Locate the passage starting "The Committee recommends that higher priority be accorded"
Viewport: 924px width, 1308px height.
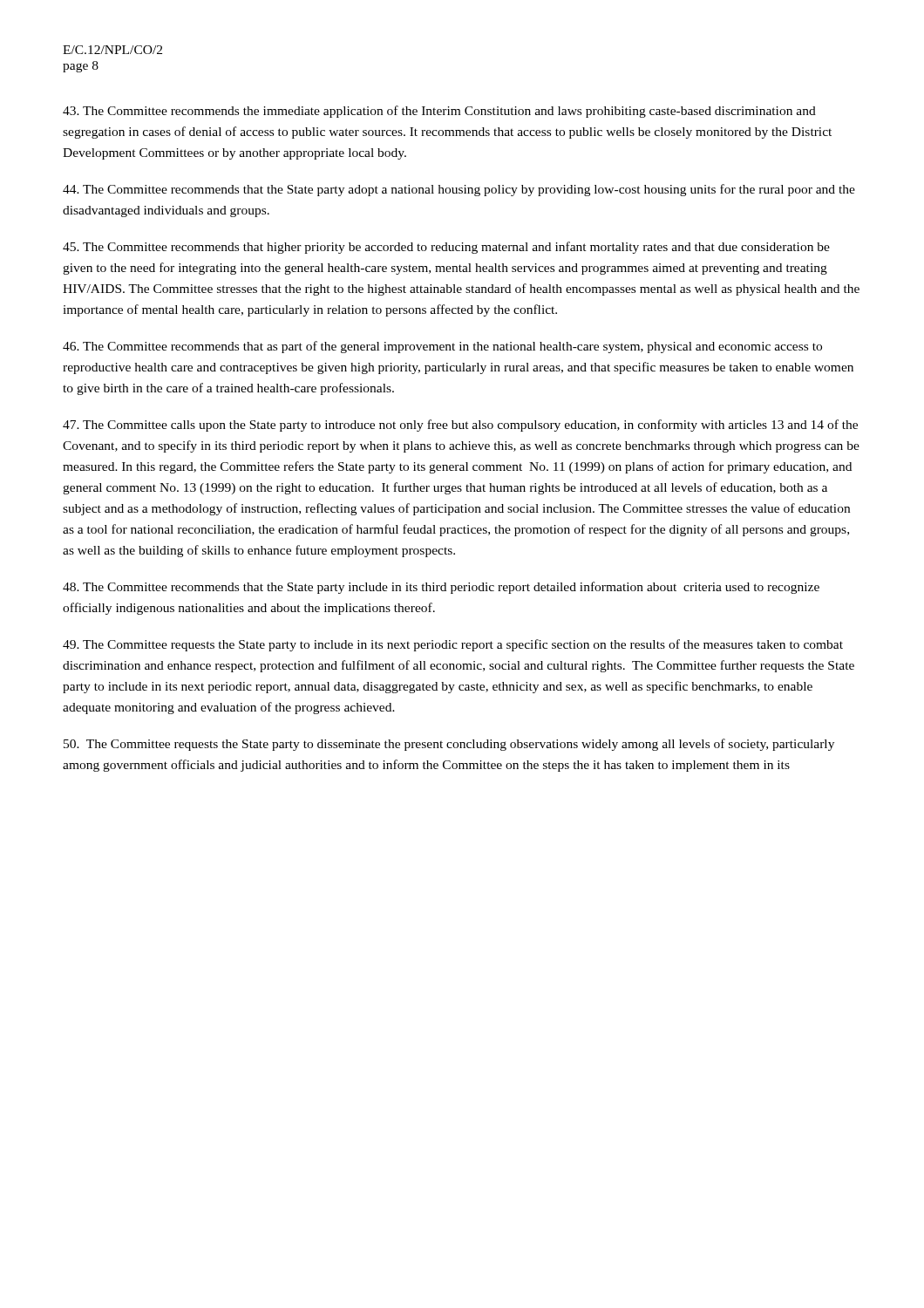pyautogui.click(x=461, y=278)
